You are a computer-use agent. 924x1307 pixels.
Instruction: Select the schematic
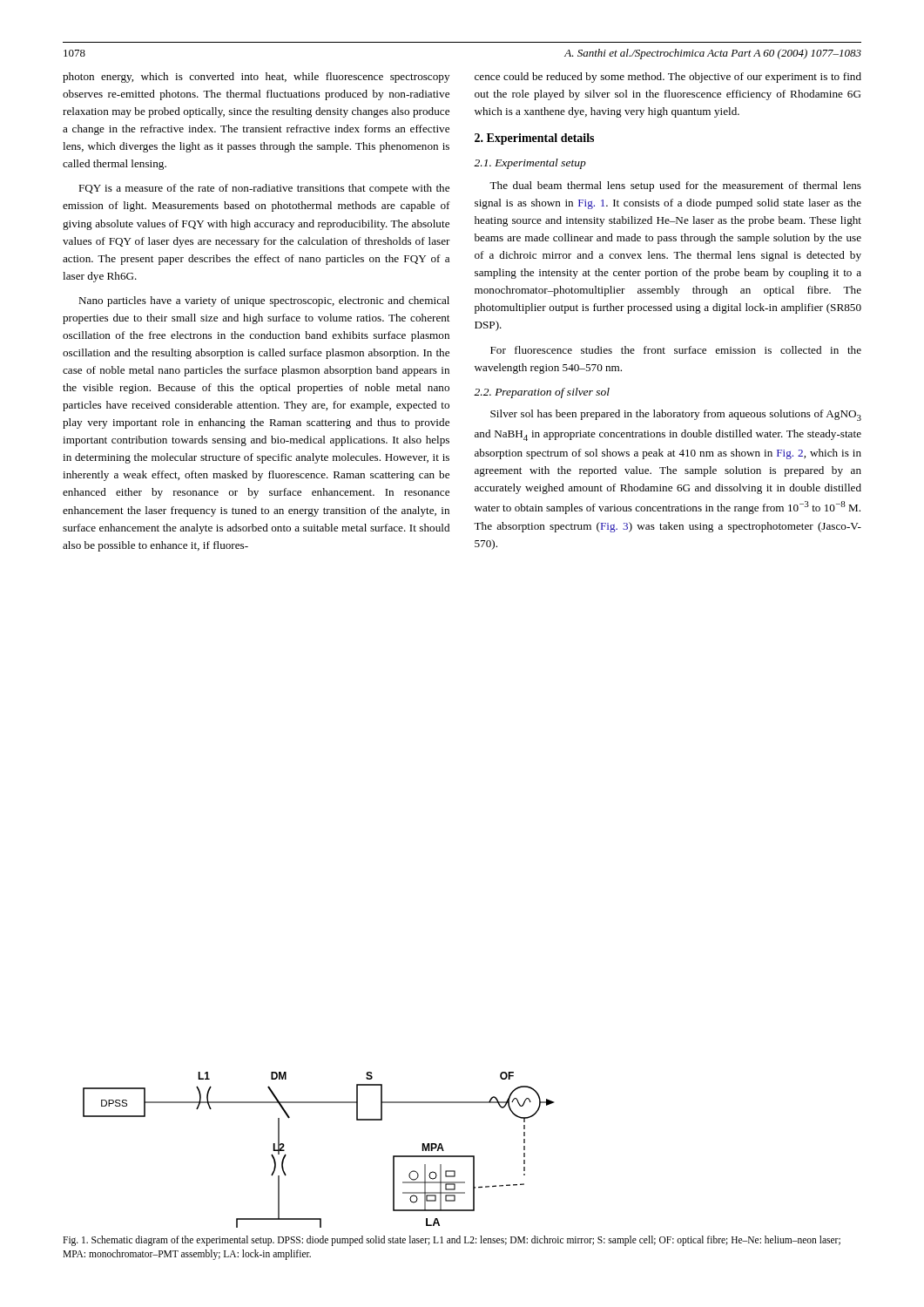pos(462,1110)
